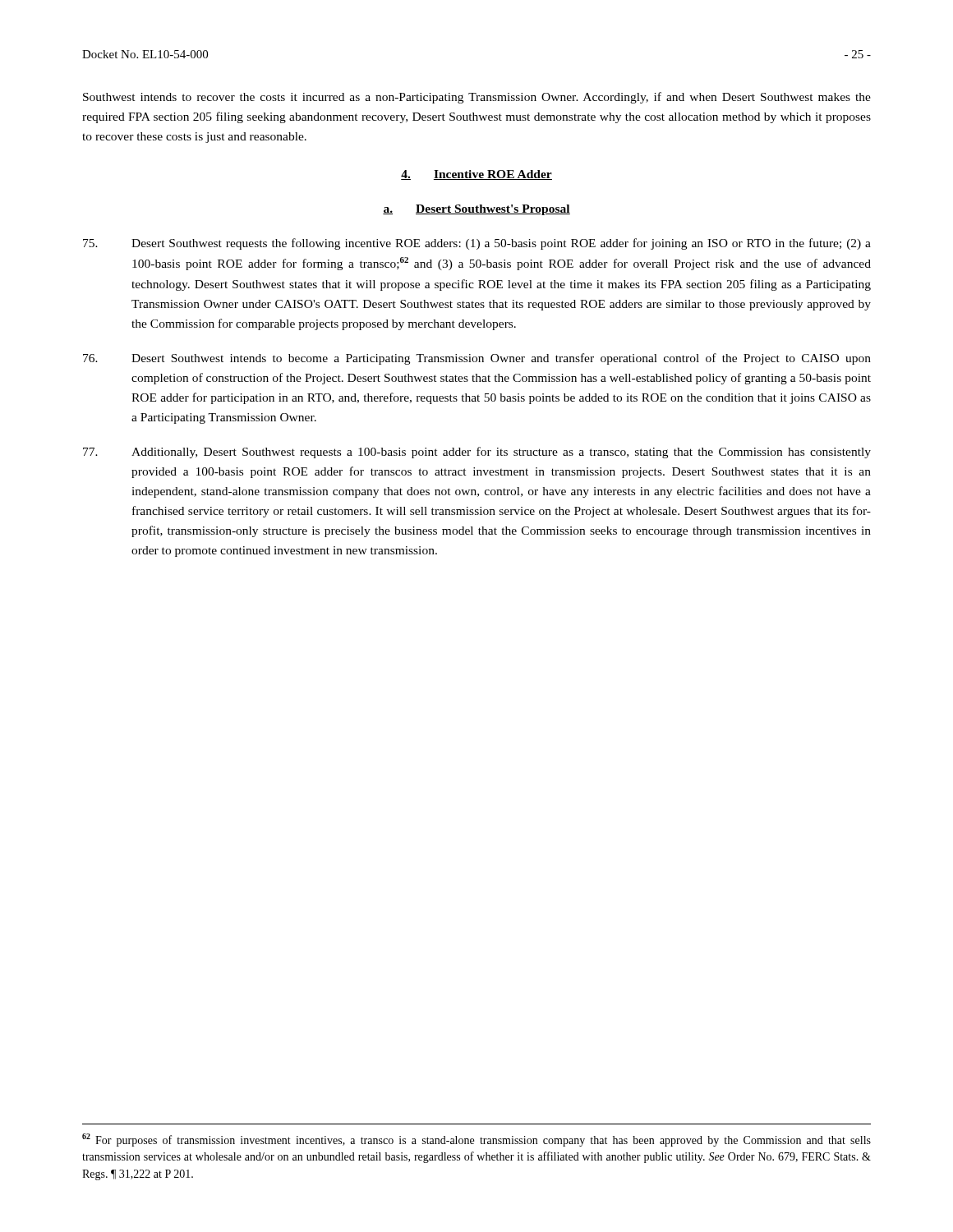Click on the region starting "4.Incentive ROE Adder"

[476, 174]
